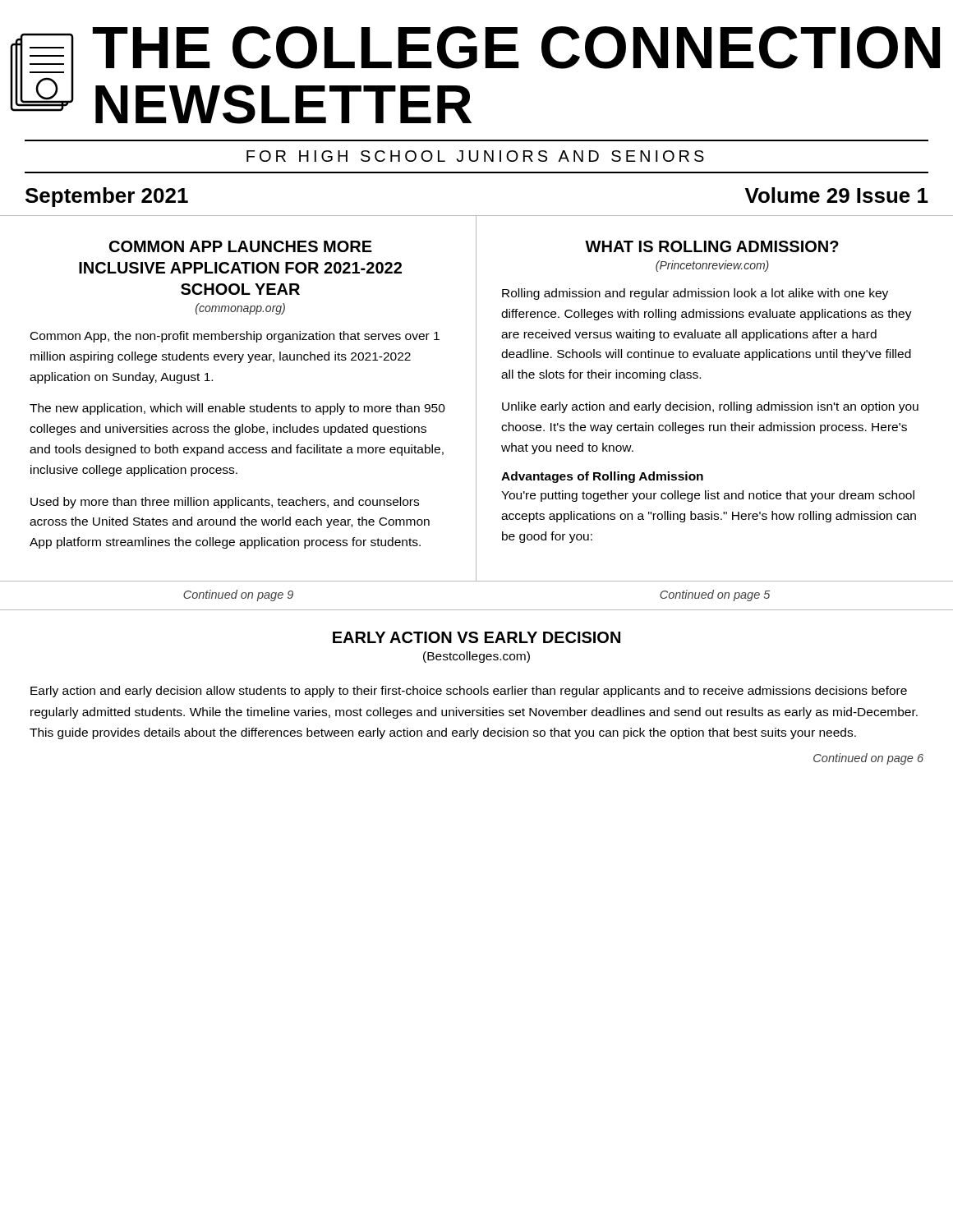Locate the text "Continued on page 5"

pos(715,595)
